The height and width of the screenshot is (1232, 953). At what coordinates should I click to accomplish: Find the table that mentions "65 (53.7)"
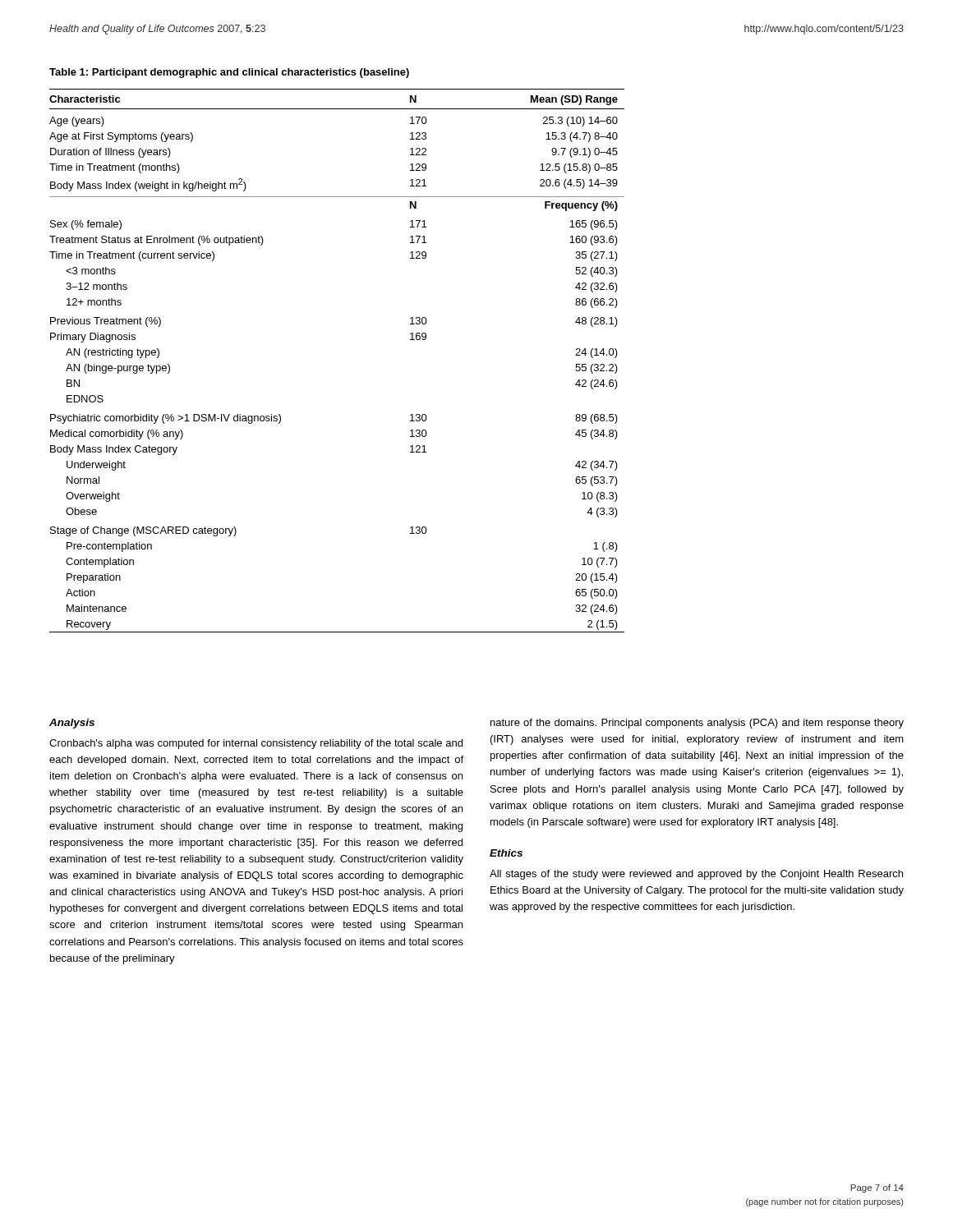(x=337, y=361)
